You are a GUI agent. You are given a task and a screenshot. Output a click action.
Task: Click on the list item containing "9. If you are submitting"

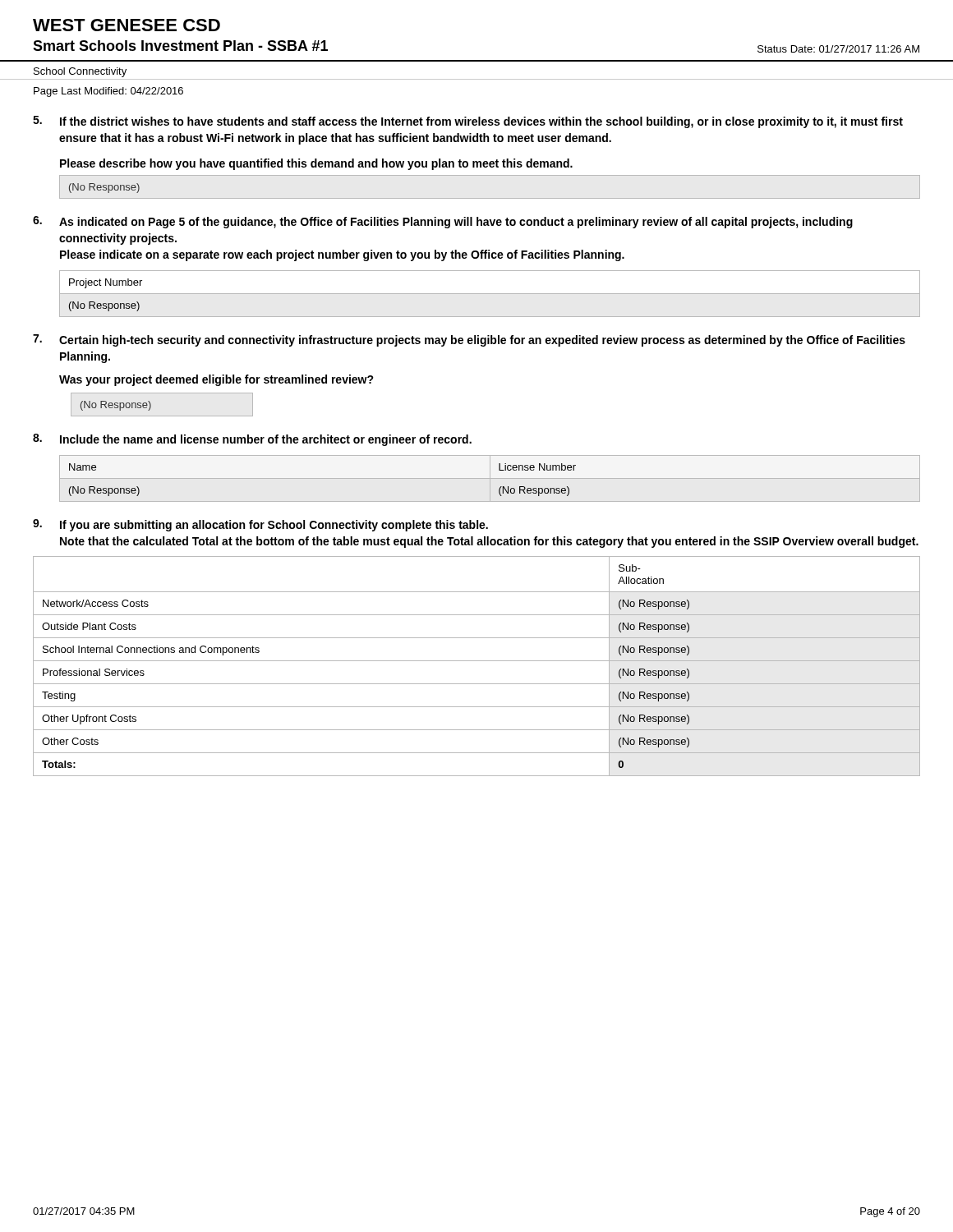(x=476, y=533)
